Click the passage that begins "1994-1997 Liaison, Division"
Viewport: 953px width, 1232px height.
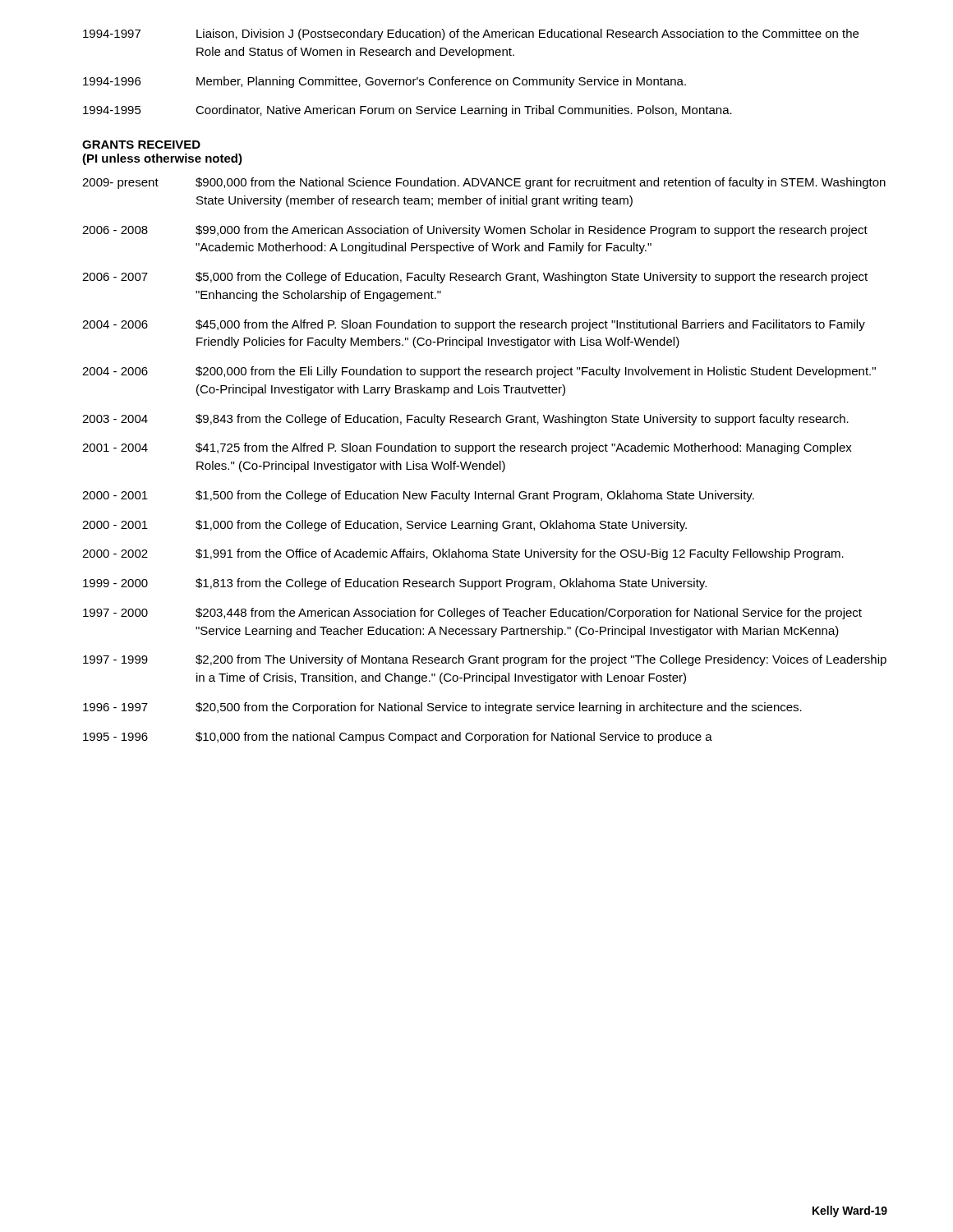[x=485, y=43]
